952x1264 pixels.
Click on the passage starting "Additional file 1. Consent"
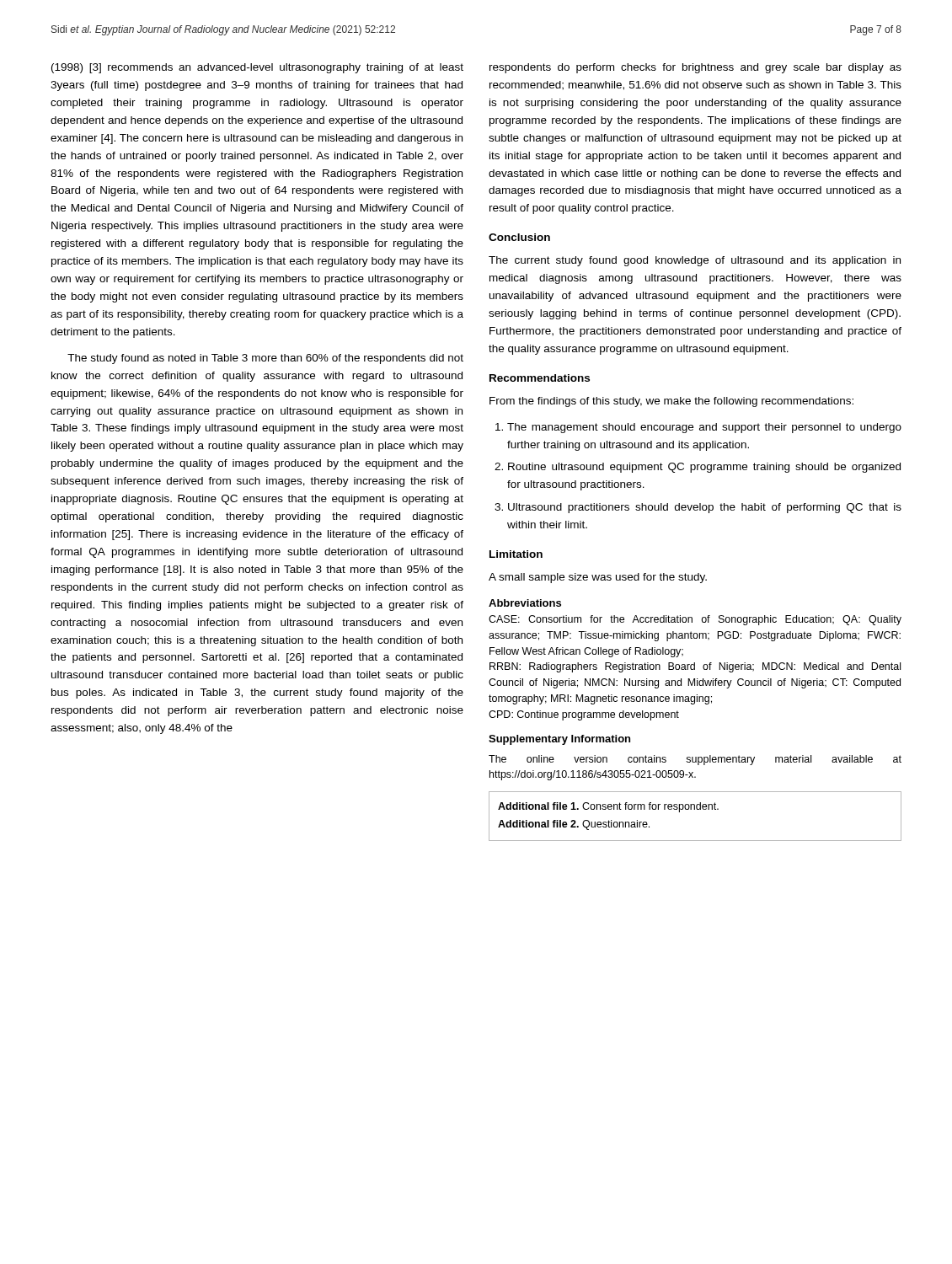[x=609, y=815]
